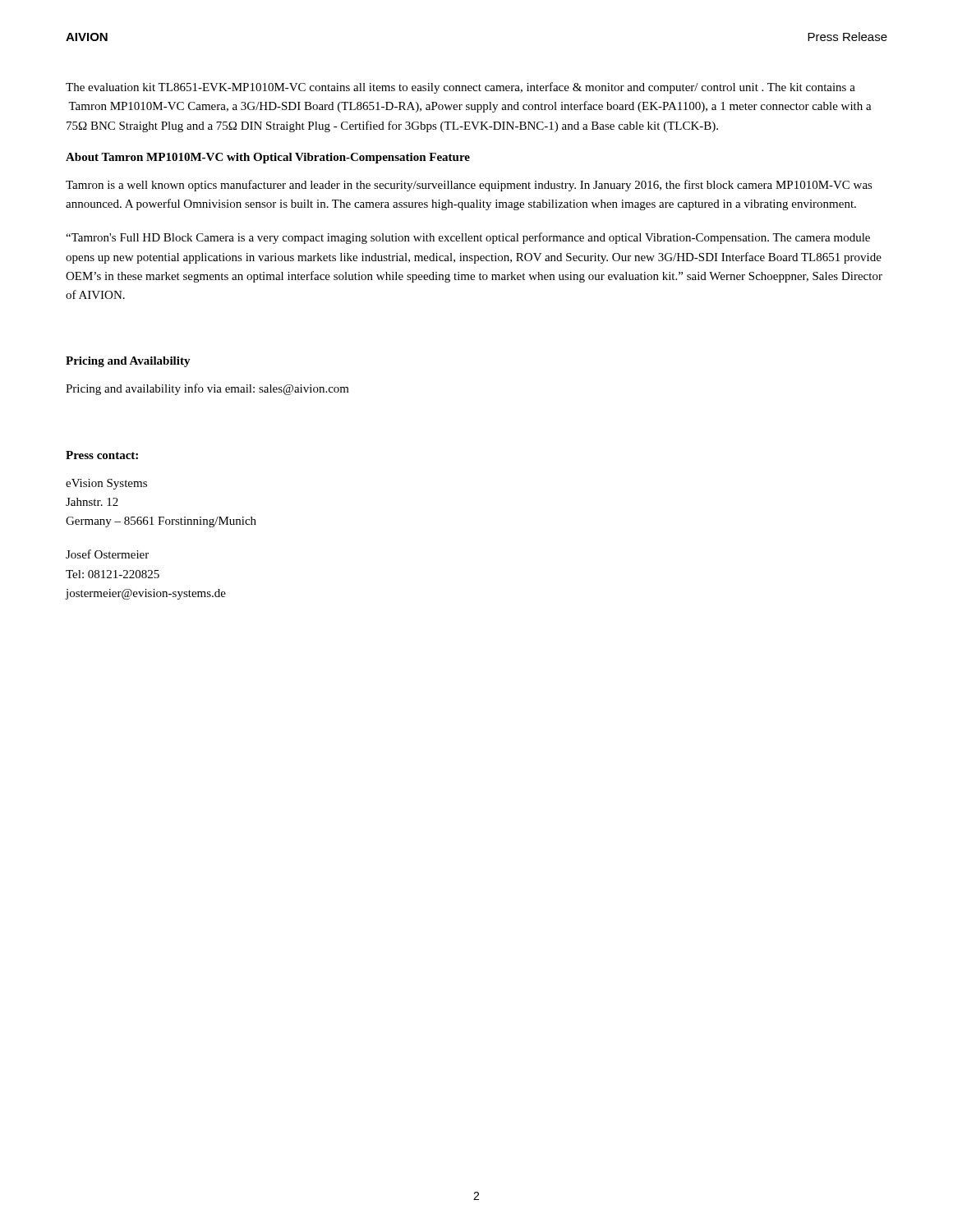Point to "Pricing and Availability"
This screenshot has width=953, height=1232.
[128, 361]
